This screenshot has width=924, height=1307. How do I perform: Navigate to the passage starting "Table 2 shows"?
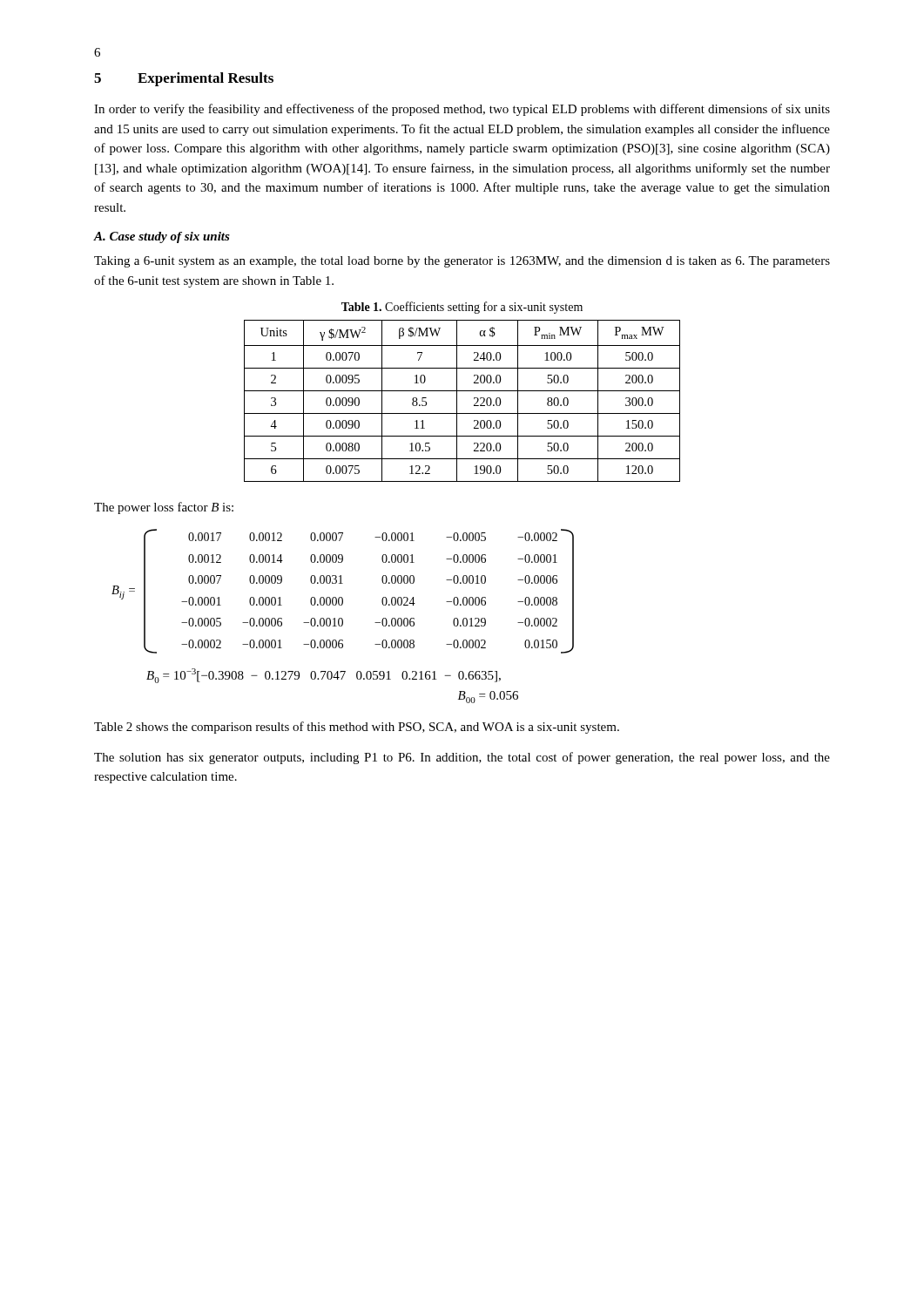click(462, 727)
